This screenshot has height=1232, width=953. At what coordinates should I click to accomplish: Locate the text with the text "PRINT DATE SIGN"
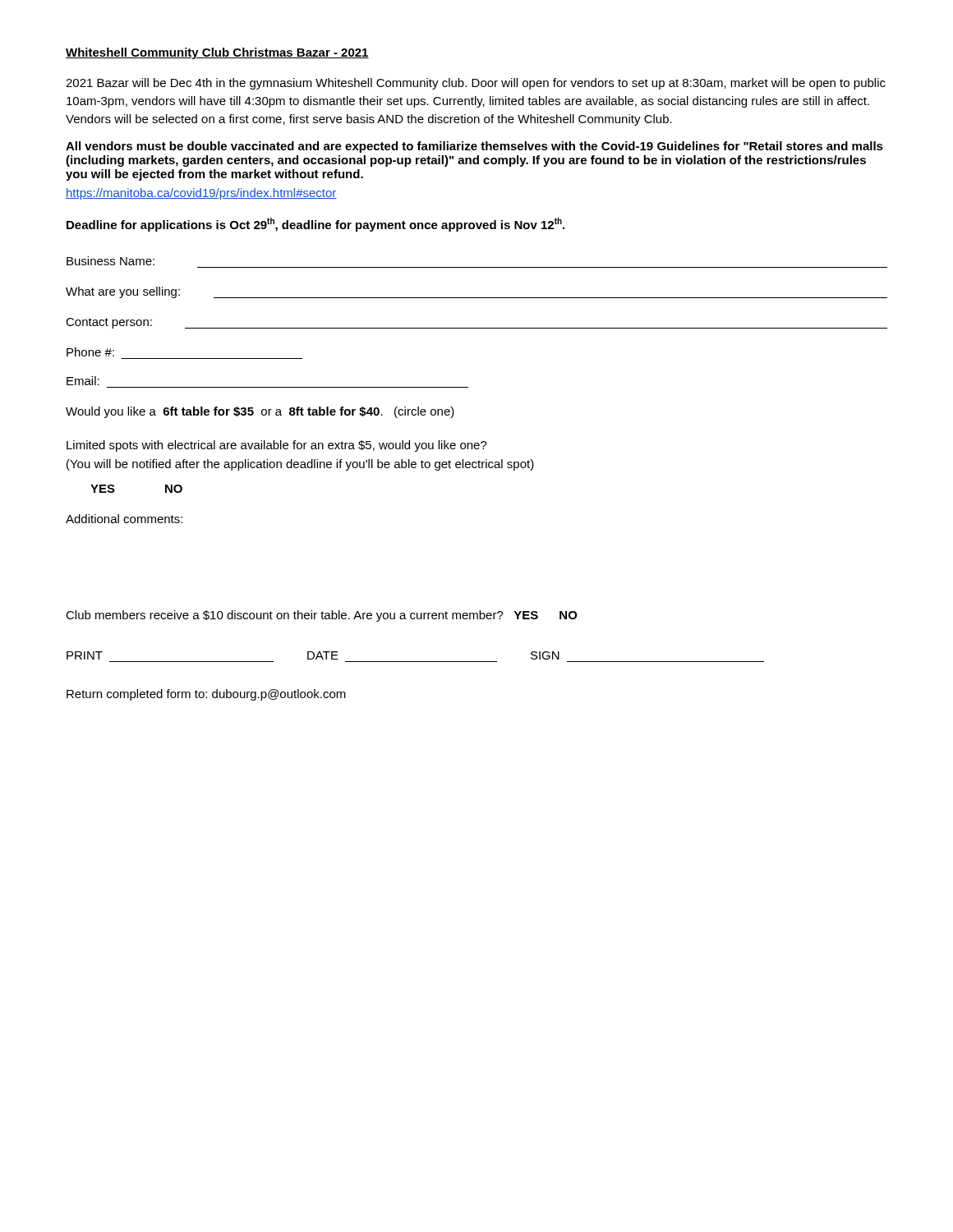tap(415, 654)
